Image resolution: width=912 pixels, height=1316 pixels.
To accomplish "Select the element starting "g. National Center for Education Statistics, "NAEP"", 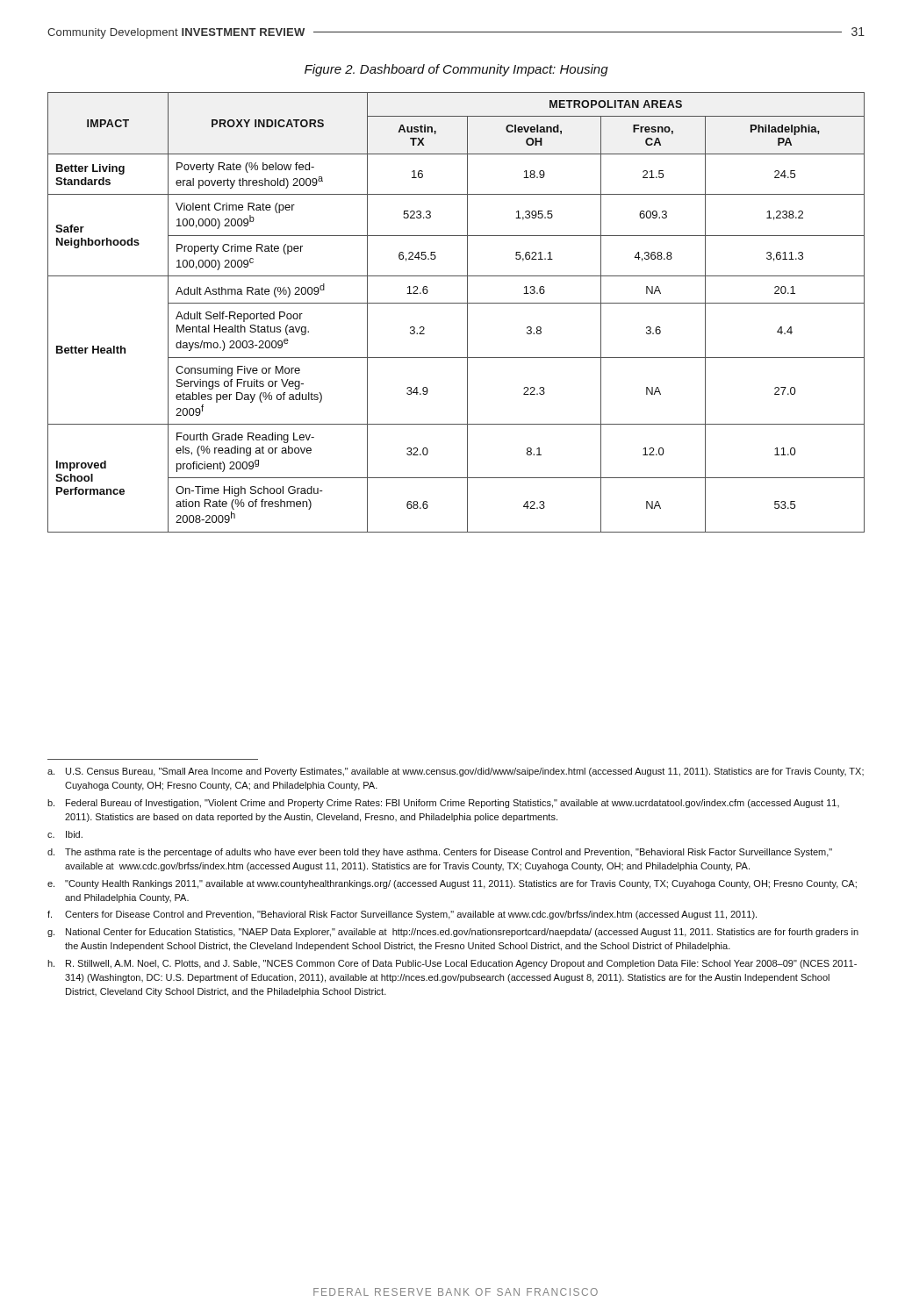I will pyautogui.click(x=456, y=940).
